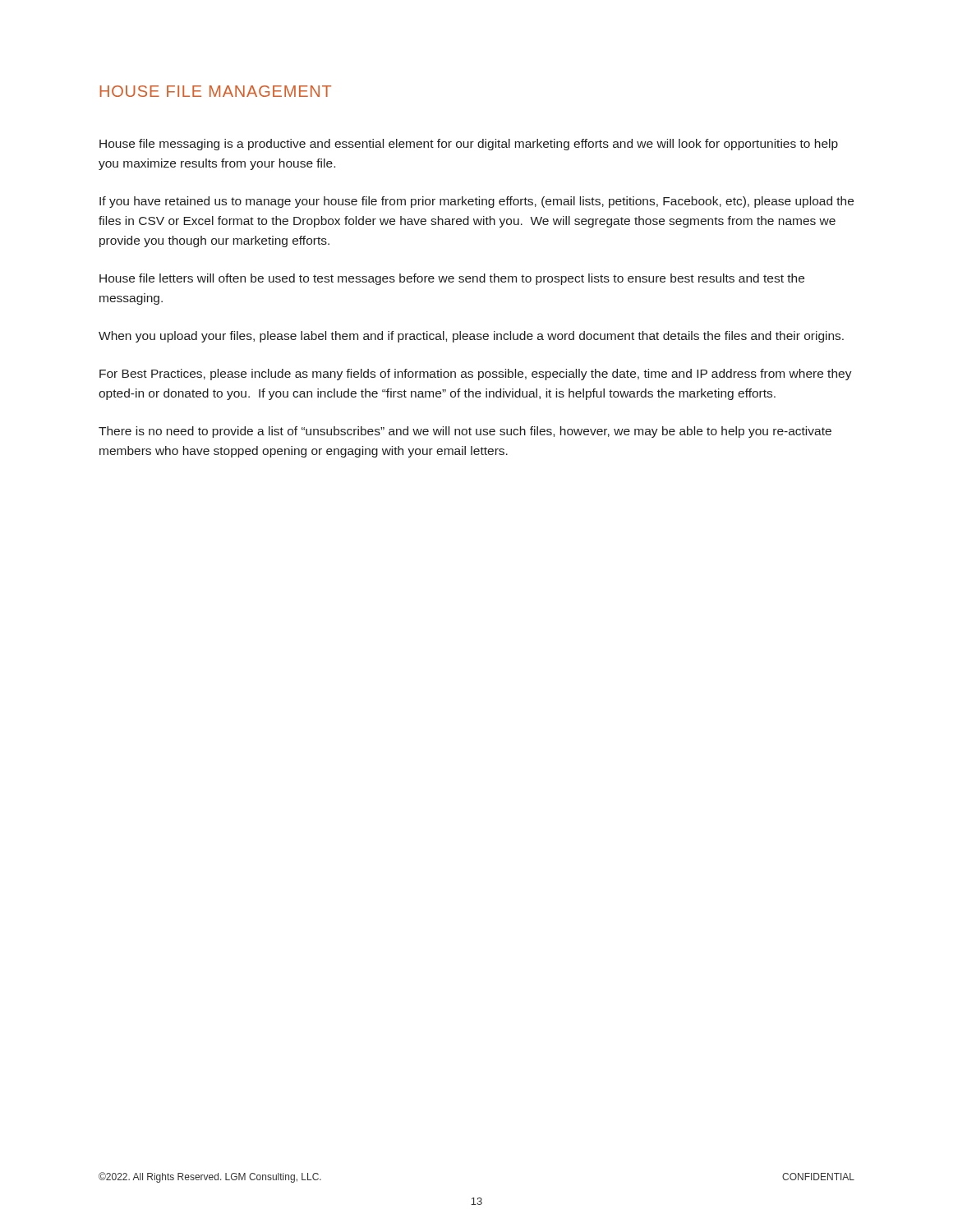Find the region starting "House file letters will often be used to"
This screenshot has width=953, height=1232.
tap(452, 288)
